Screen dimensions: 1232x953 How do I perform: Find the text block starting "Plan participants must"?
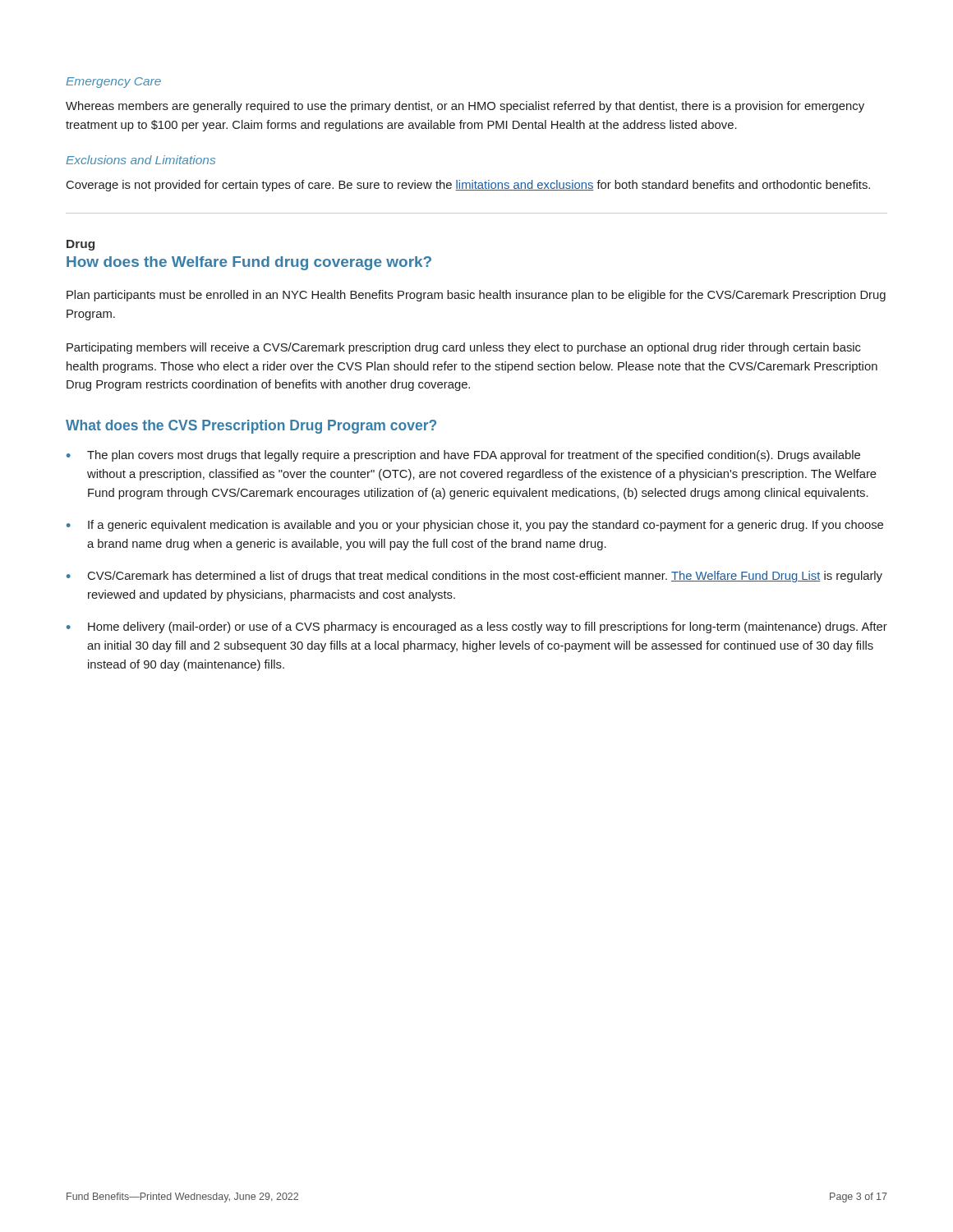click(476, 304)
